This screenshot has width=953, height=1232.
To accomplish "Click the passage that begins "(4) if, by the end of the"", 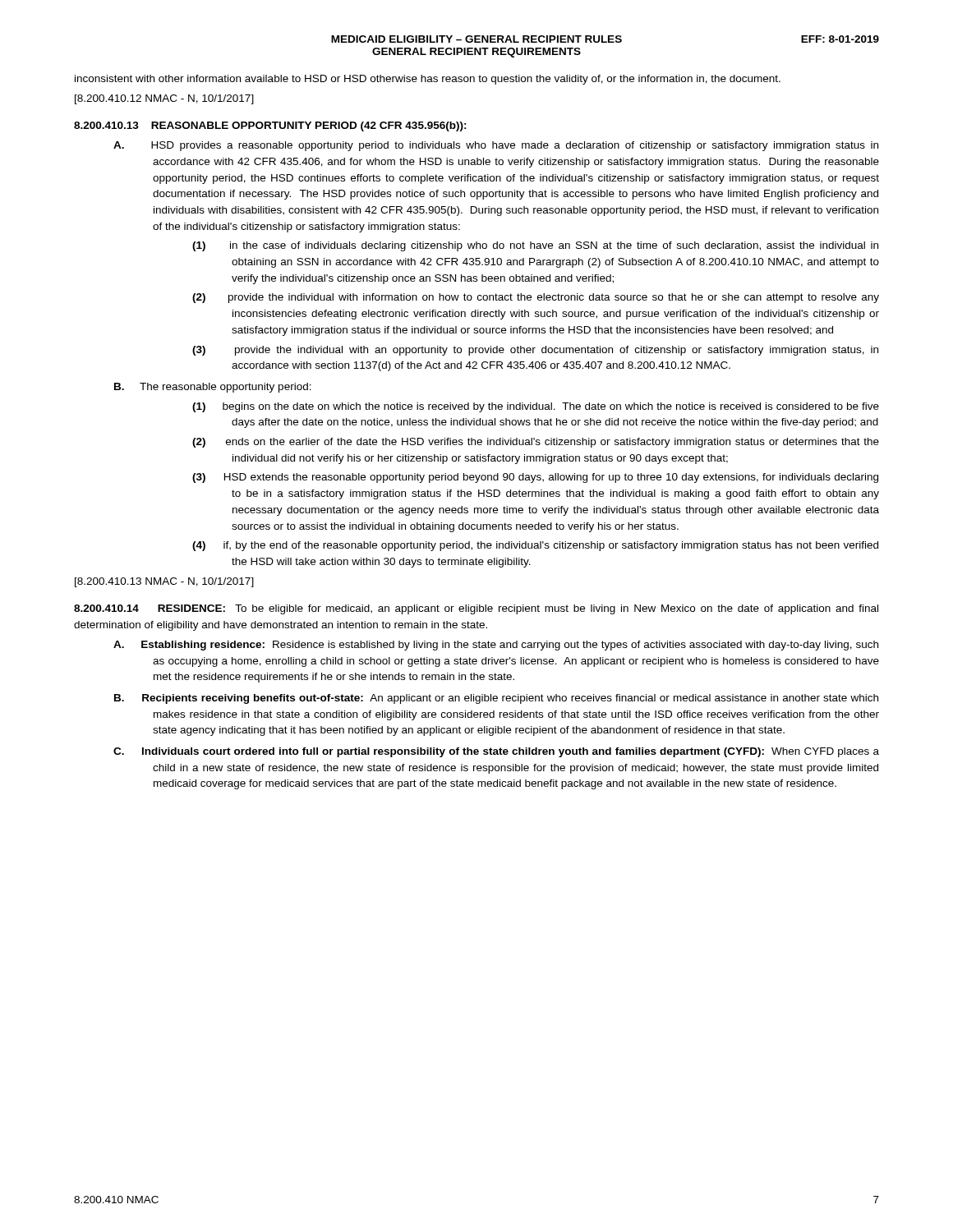I will (536, 553).
